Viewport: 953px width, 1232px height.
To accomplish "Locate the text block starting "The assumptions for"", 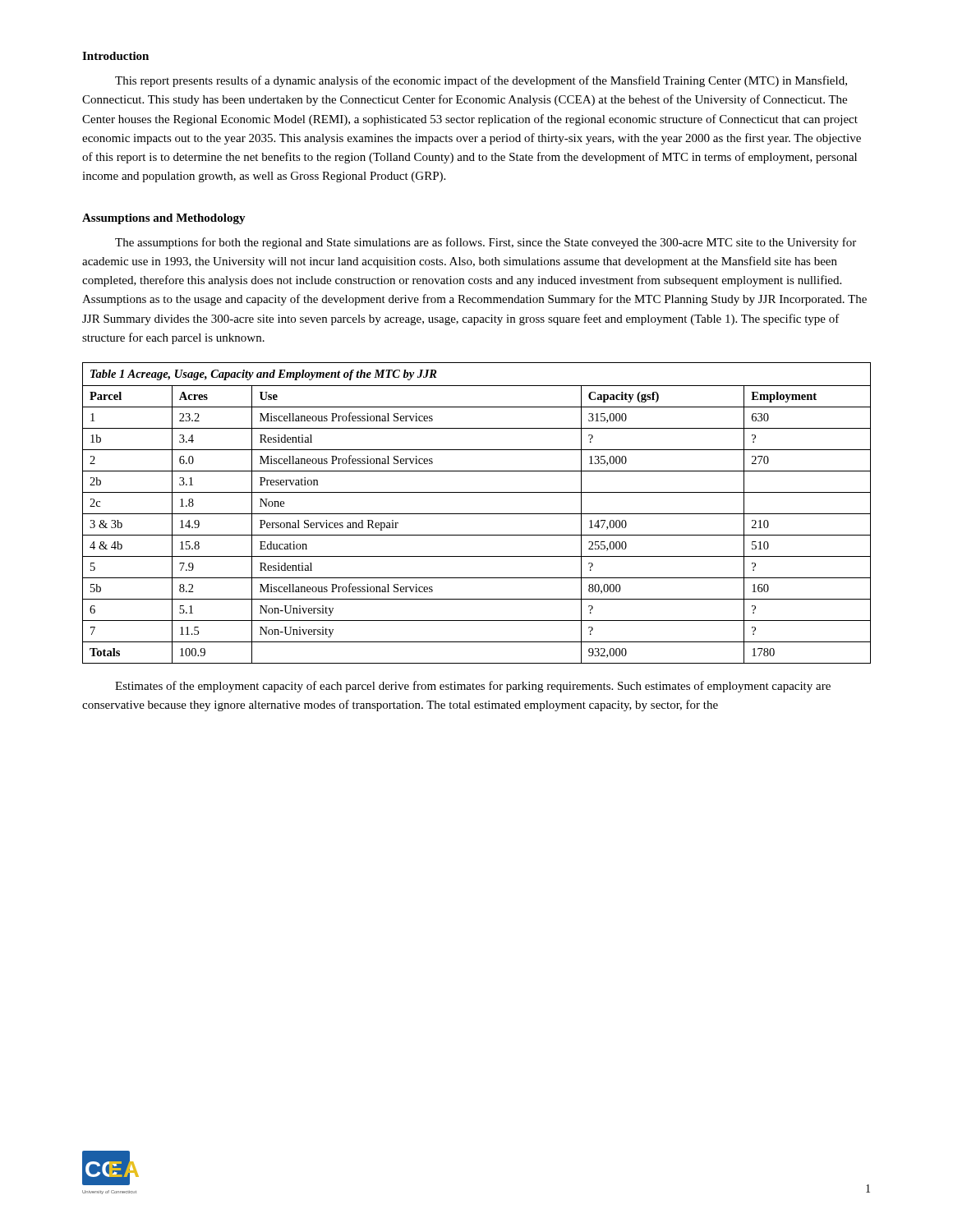I will [x=476, y=290].
